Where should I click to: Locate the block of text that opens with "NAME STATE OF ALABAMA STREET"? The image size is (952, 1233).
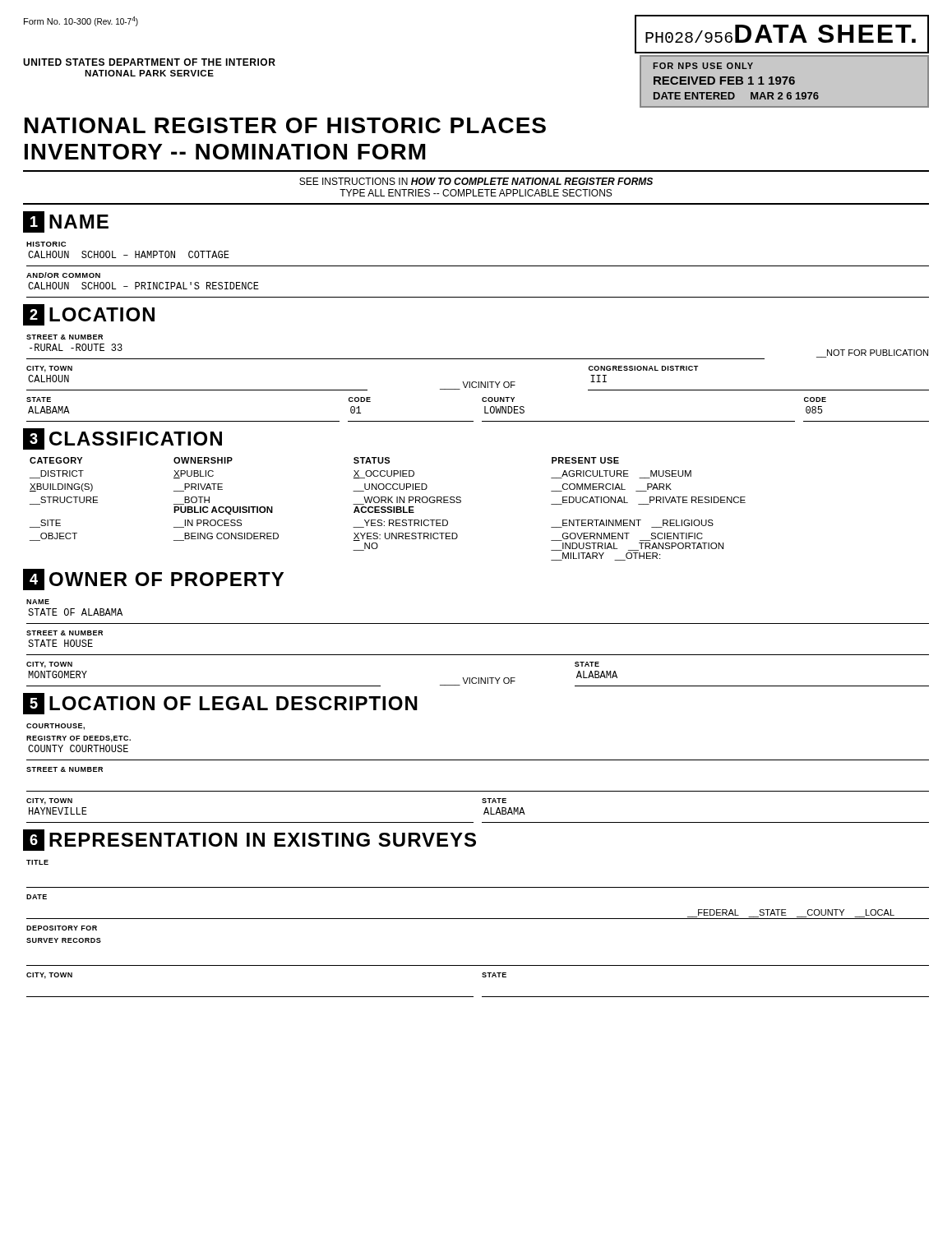(38, 602)
